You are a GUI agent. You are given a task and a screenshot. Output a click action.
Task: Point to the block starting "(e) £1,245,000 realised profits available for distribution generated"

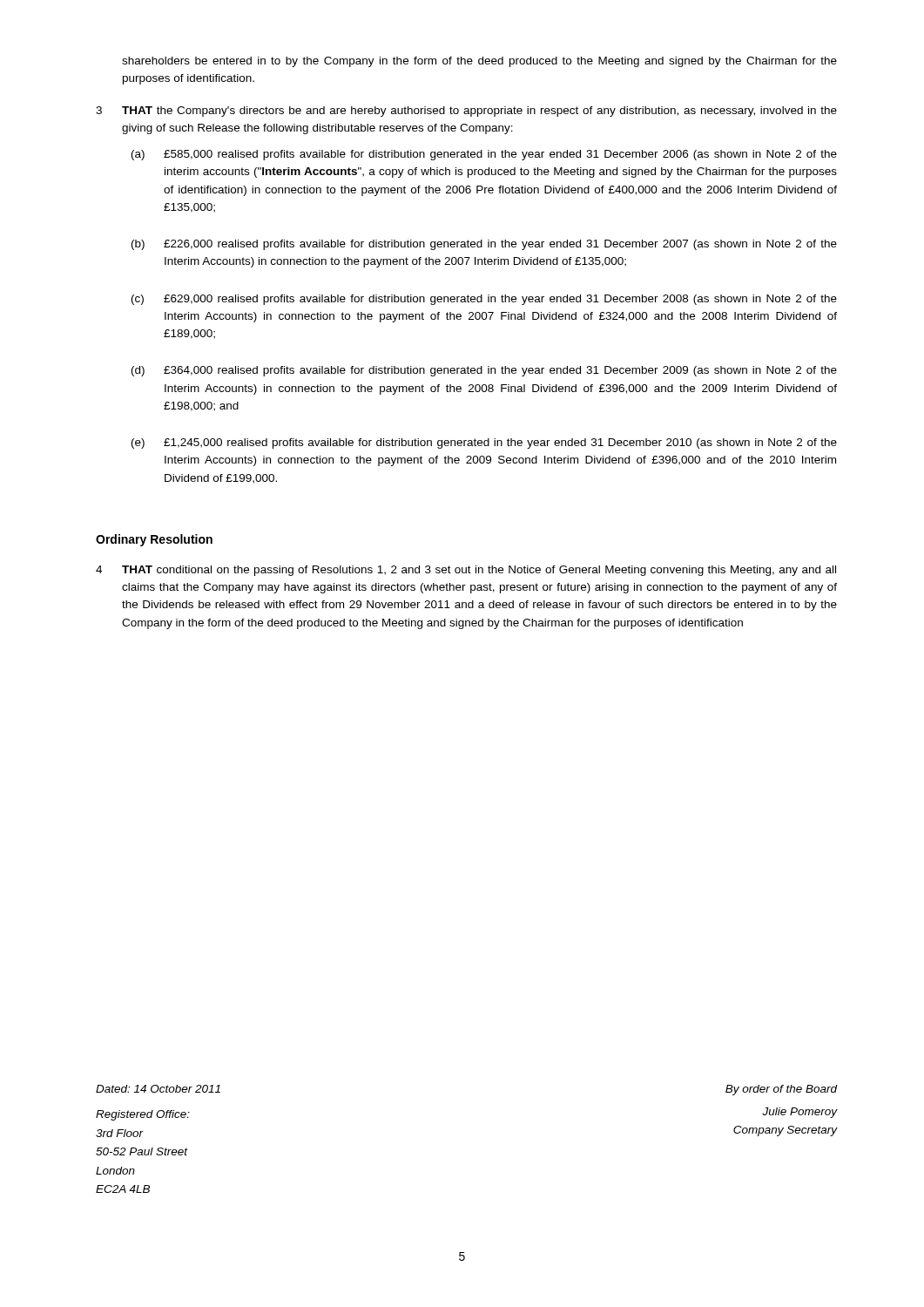click(479, 460)
